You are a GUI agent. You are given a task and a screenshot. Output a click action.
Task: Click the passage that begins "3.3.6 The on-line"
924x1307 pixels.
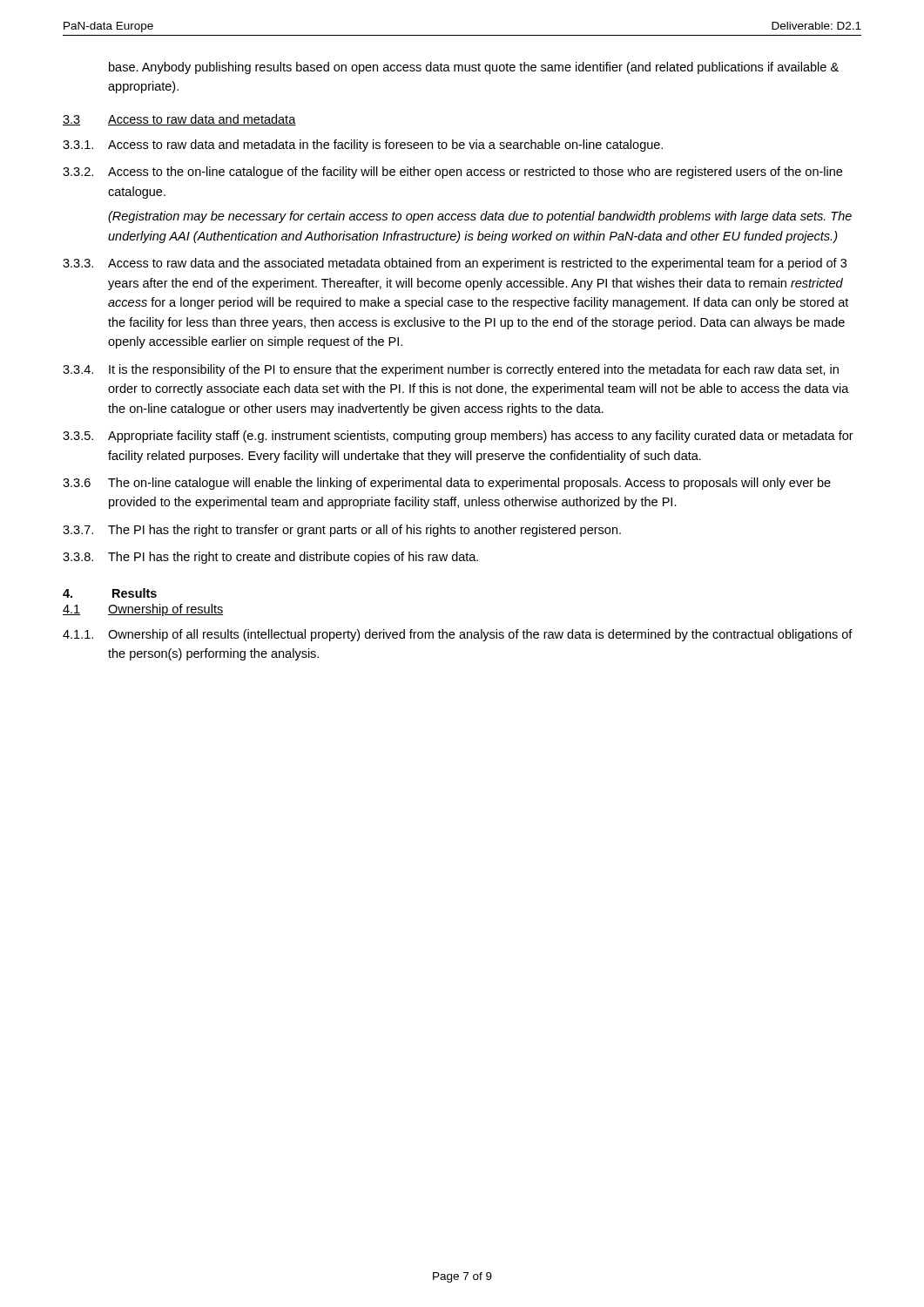pyautogui.click(x=462, y=493)
